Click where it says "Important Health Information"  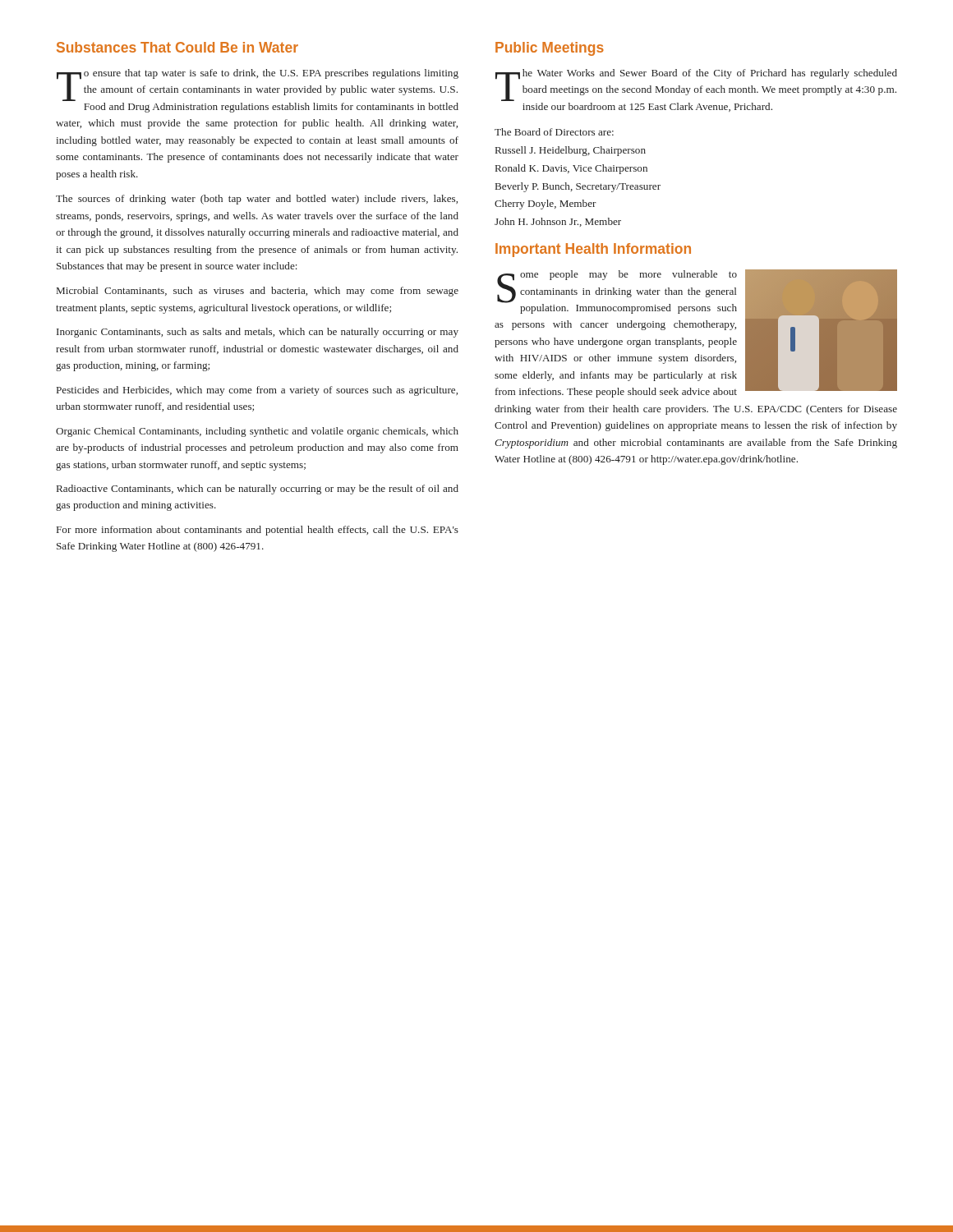point(696,249)
